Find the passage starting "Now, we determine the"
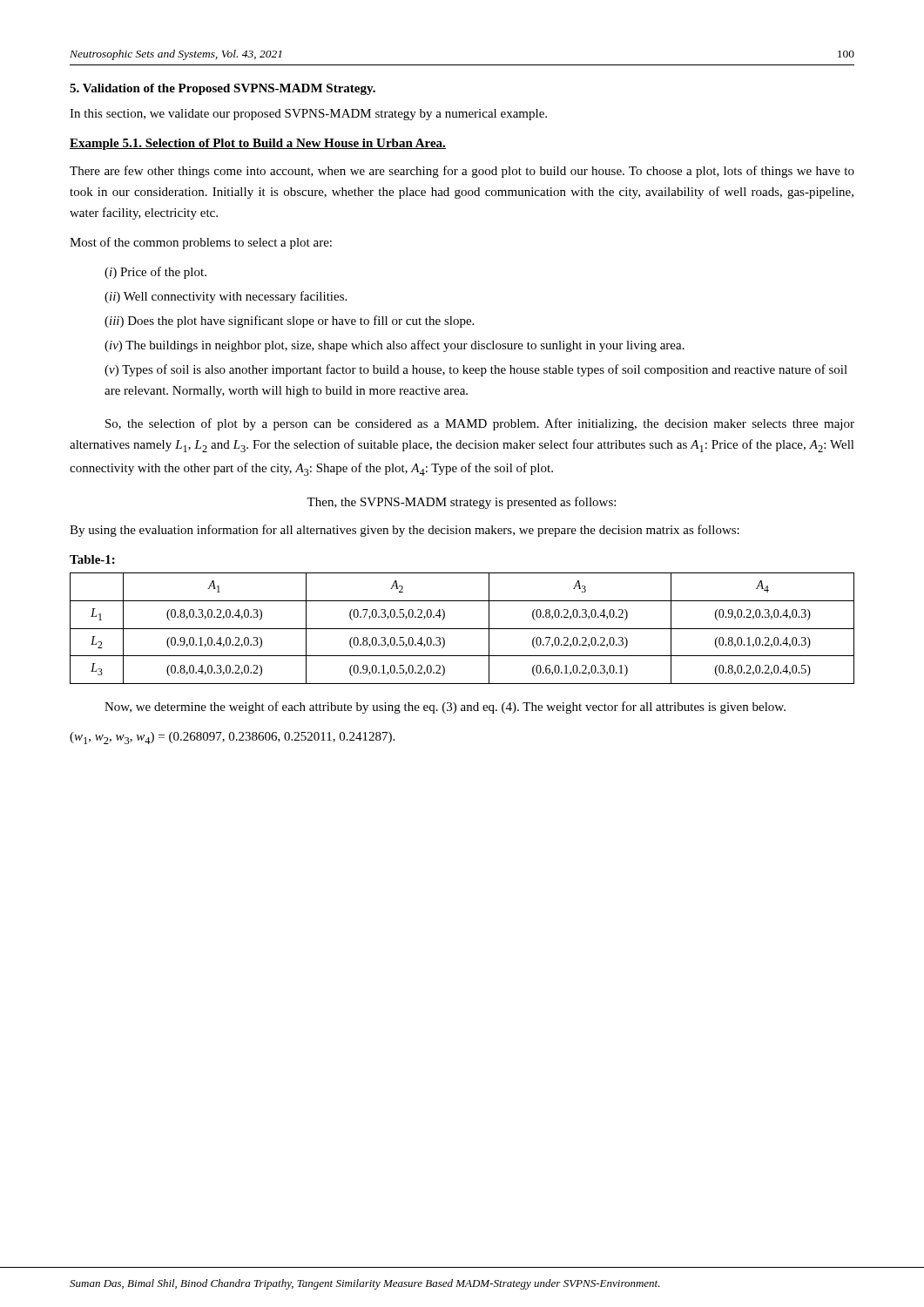Image resolution: width=924 pixels, height=1307 pixels. pos(462,707)
